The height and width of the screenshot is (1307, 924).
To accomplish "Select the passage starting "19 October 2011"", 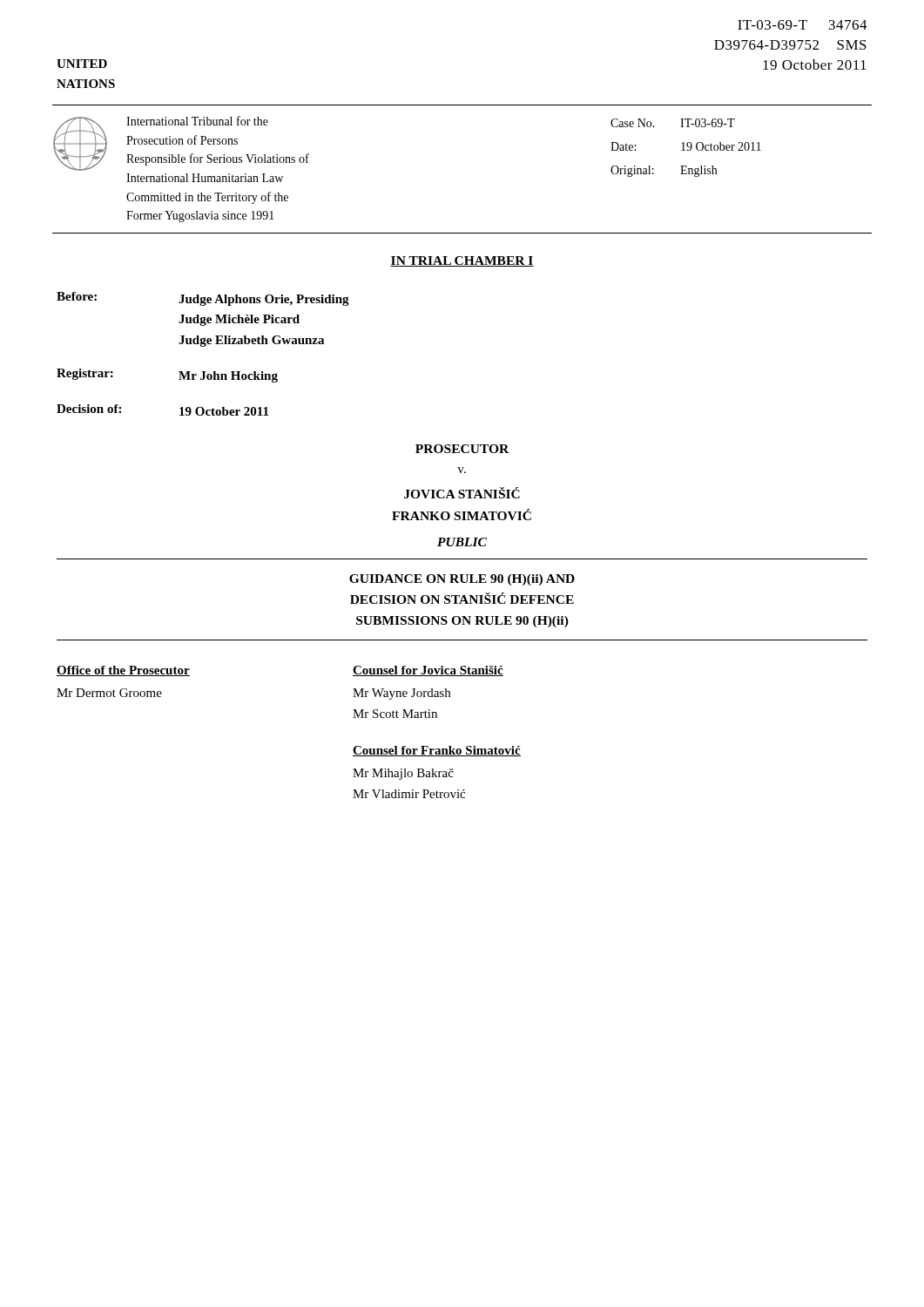I will coord(224,411).
